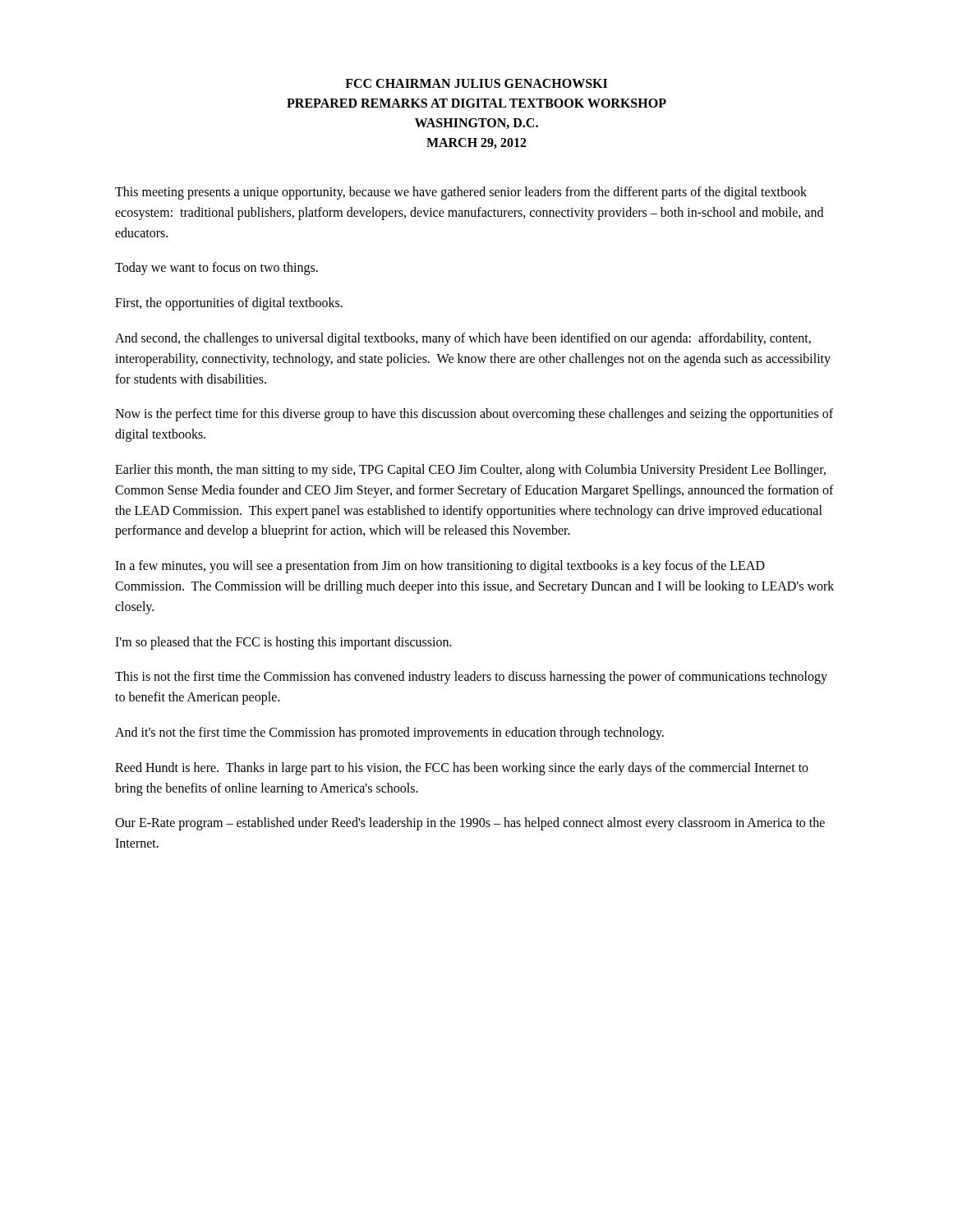Find the title
The image size is (953, 1232).
476,113
